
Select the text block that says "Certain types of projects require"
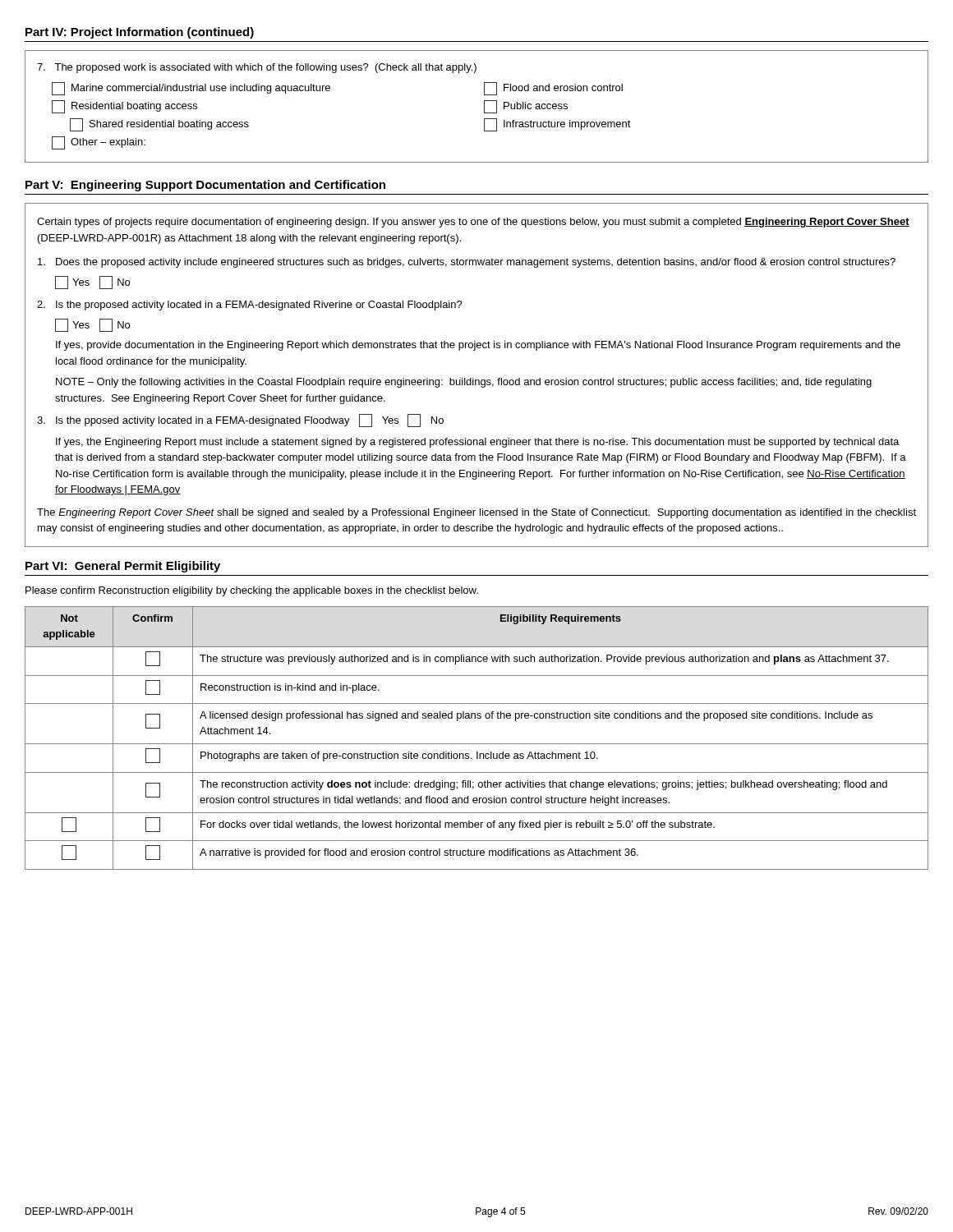coord(476,375)
